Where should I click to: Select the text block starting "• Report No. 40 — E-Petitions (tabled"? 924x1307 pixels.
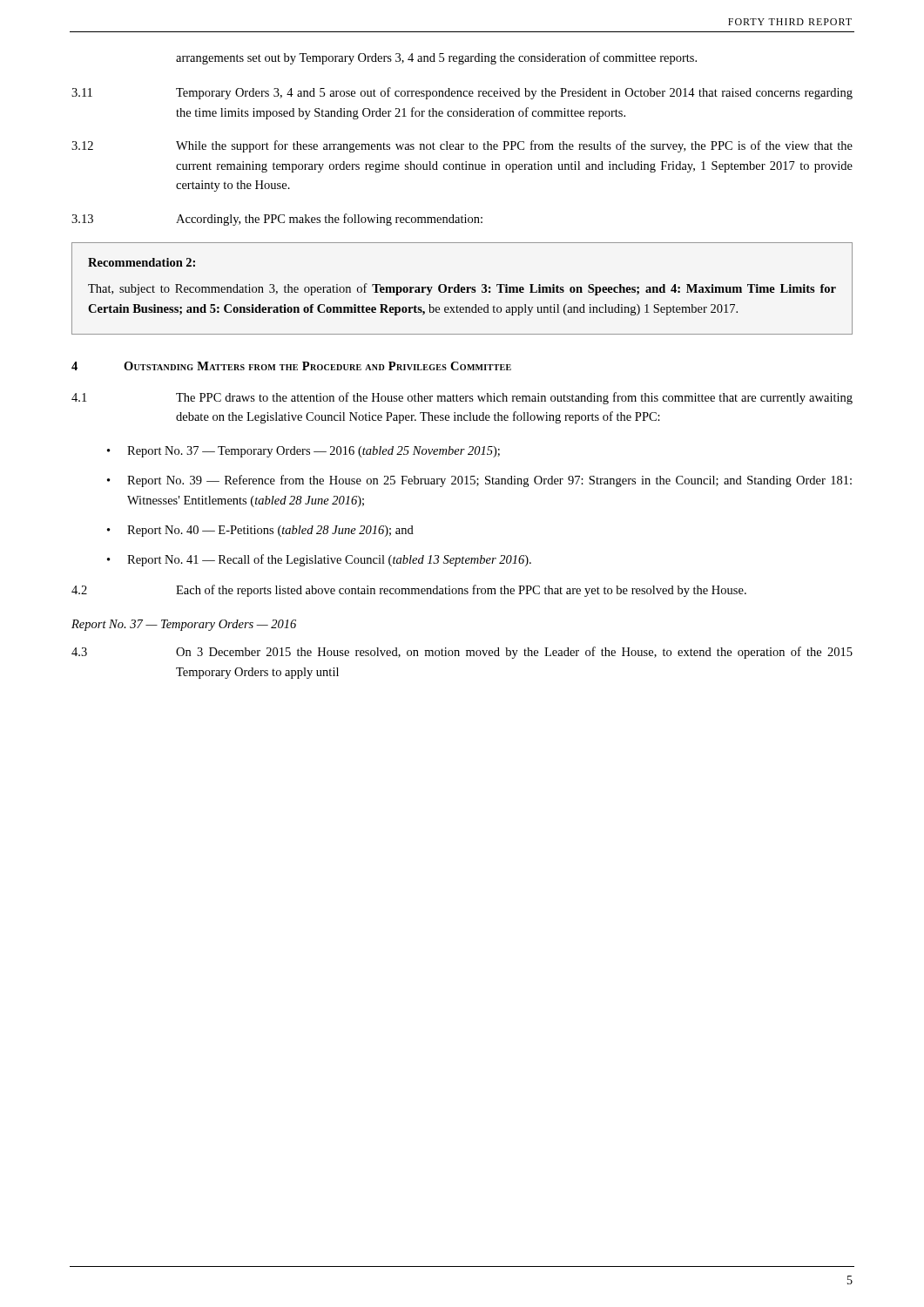tap(260, 531)
